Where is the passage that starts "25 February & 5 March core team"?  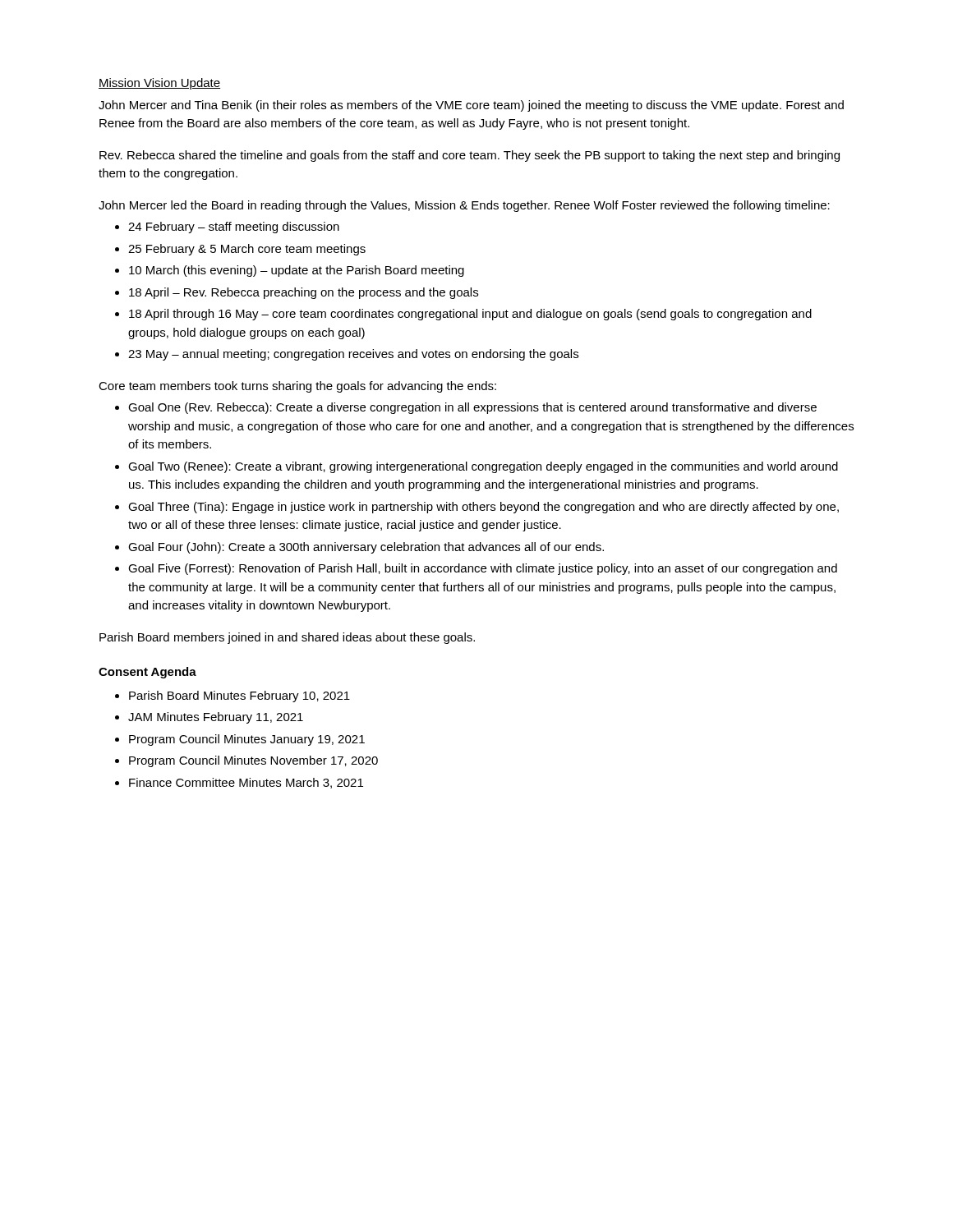point(247,248)
